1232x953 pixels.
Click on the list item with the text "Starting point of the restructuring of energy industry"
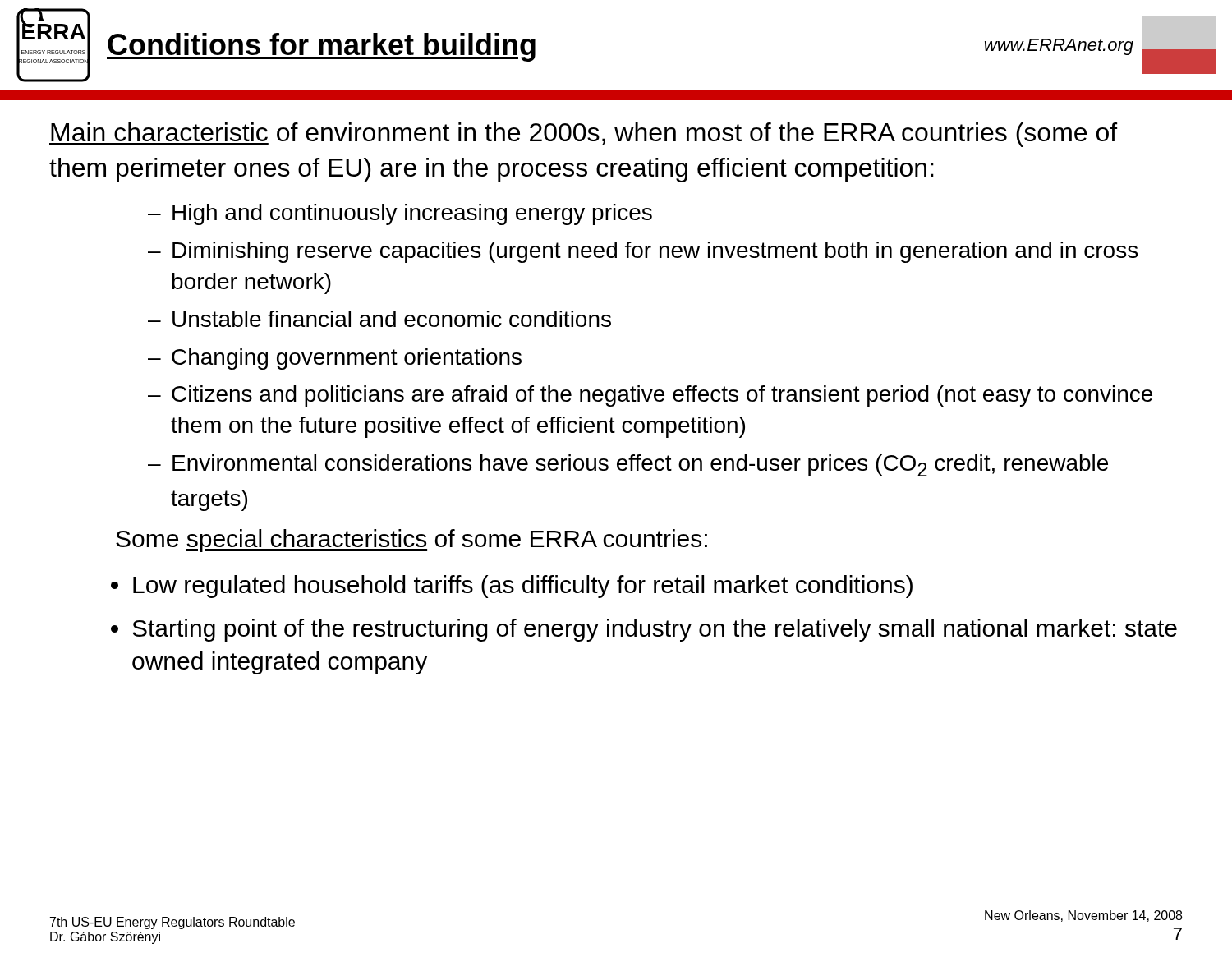pos(655,645)
